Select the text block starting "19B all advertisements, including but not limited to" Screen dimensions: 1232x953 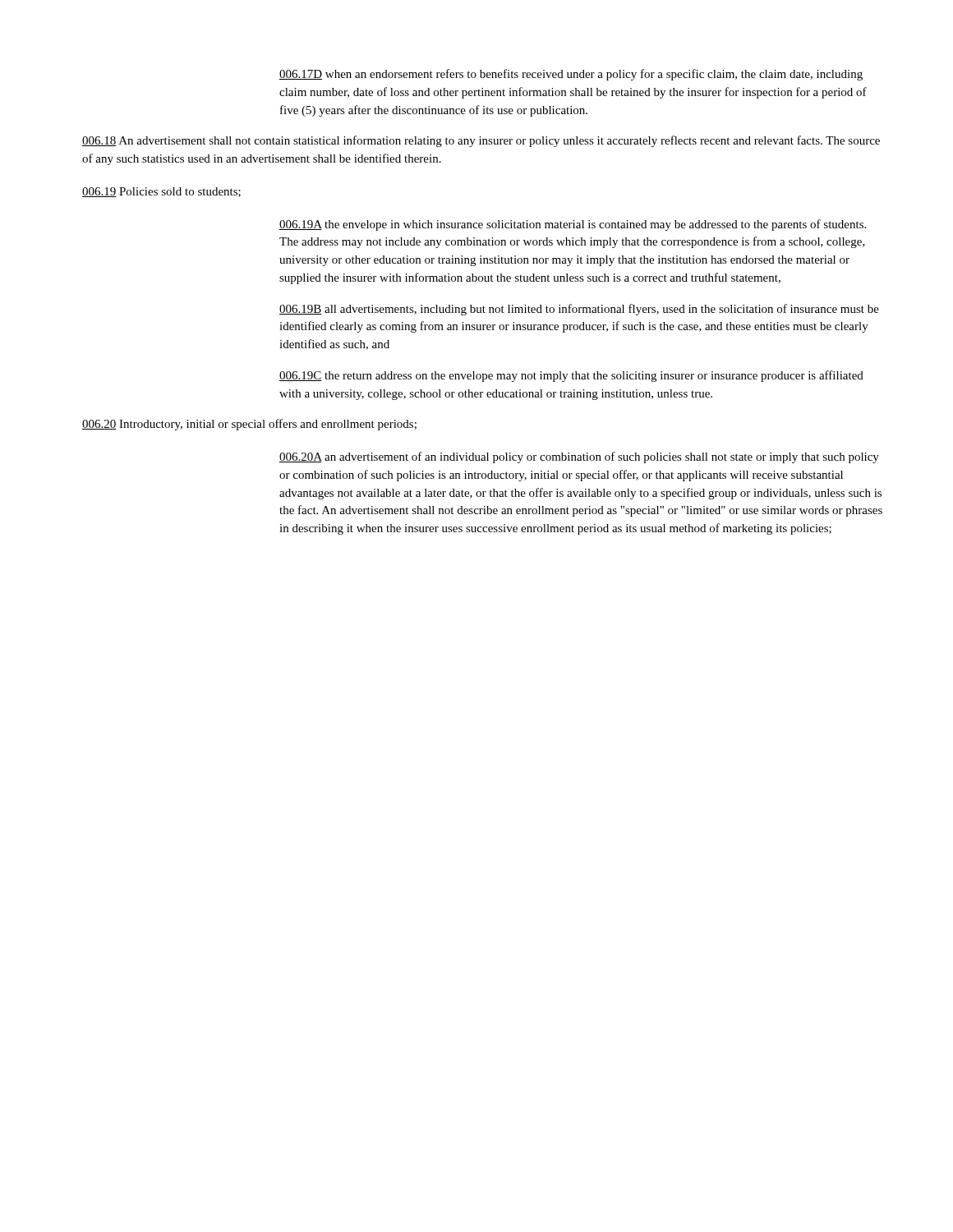tap(579, 326)
